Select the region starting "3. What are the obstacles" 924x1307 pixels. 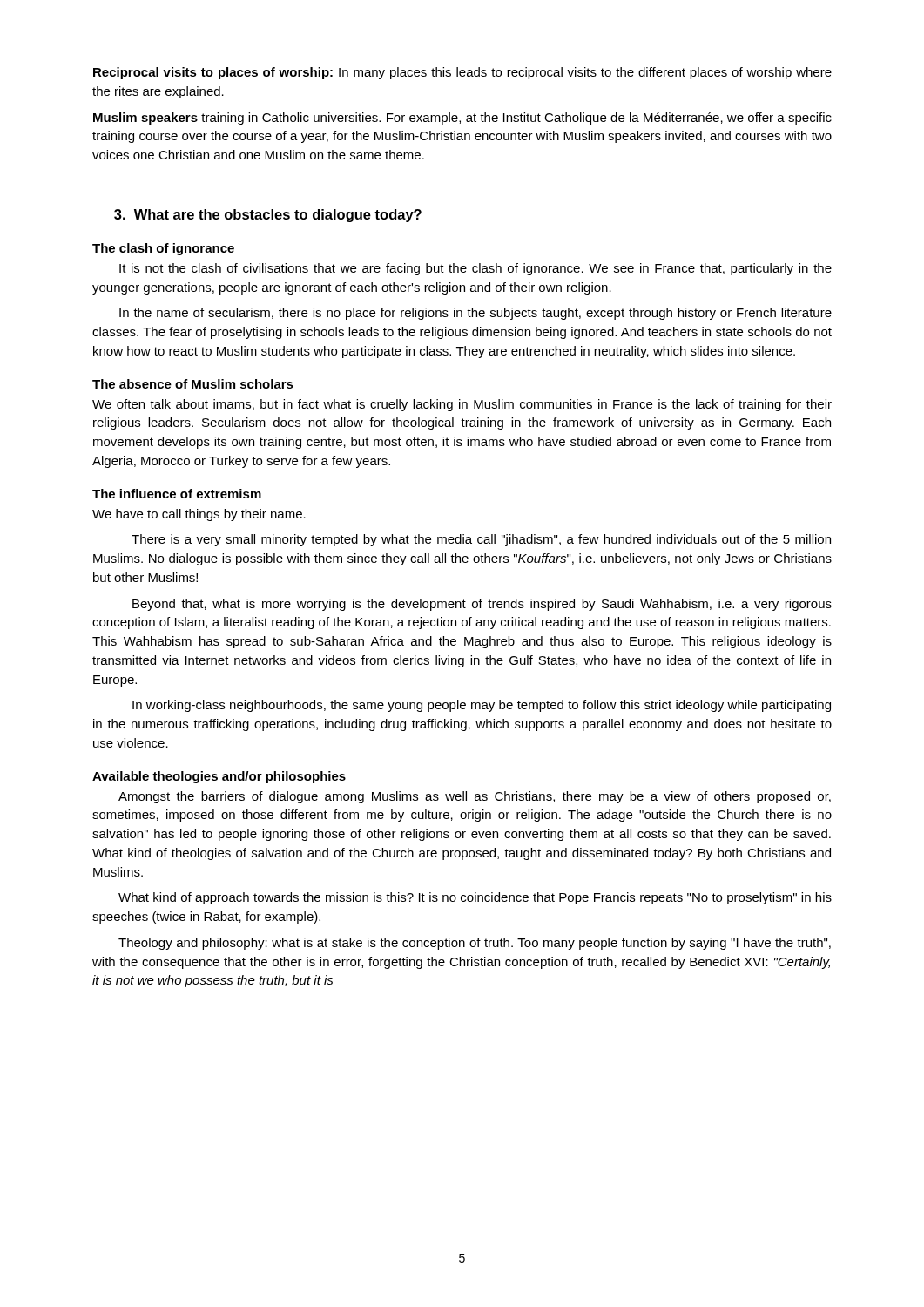[268, 214]
